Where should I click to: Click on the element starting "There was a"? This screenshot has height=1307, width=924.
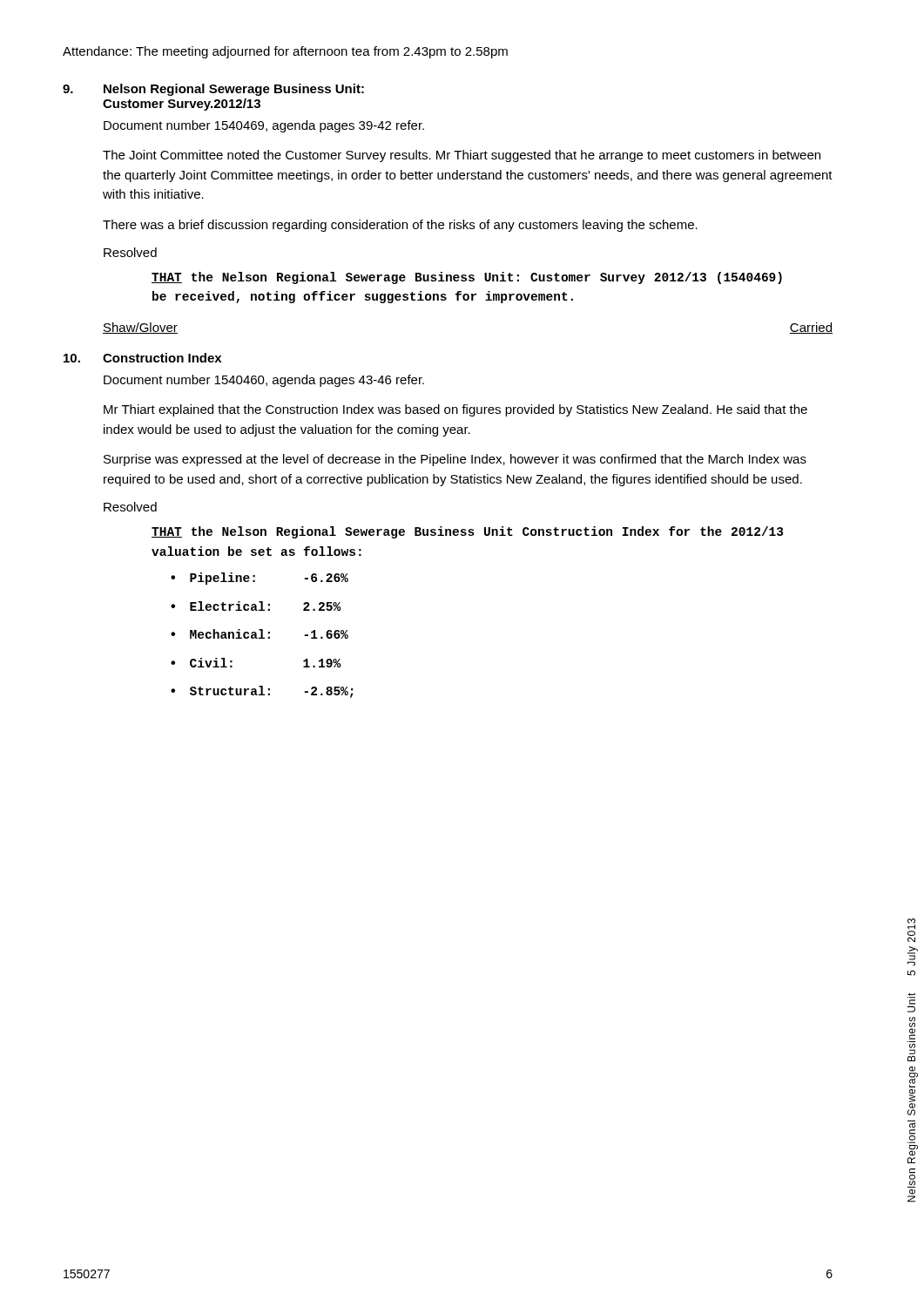400,224
